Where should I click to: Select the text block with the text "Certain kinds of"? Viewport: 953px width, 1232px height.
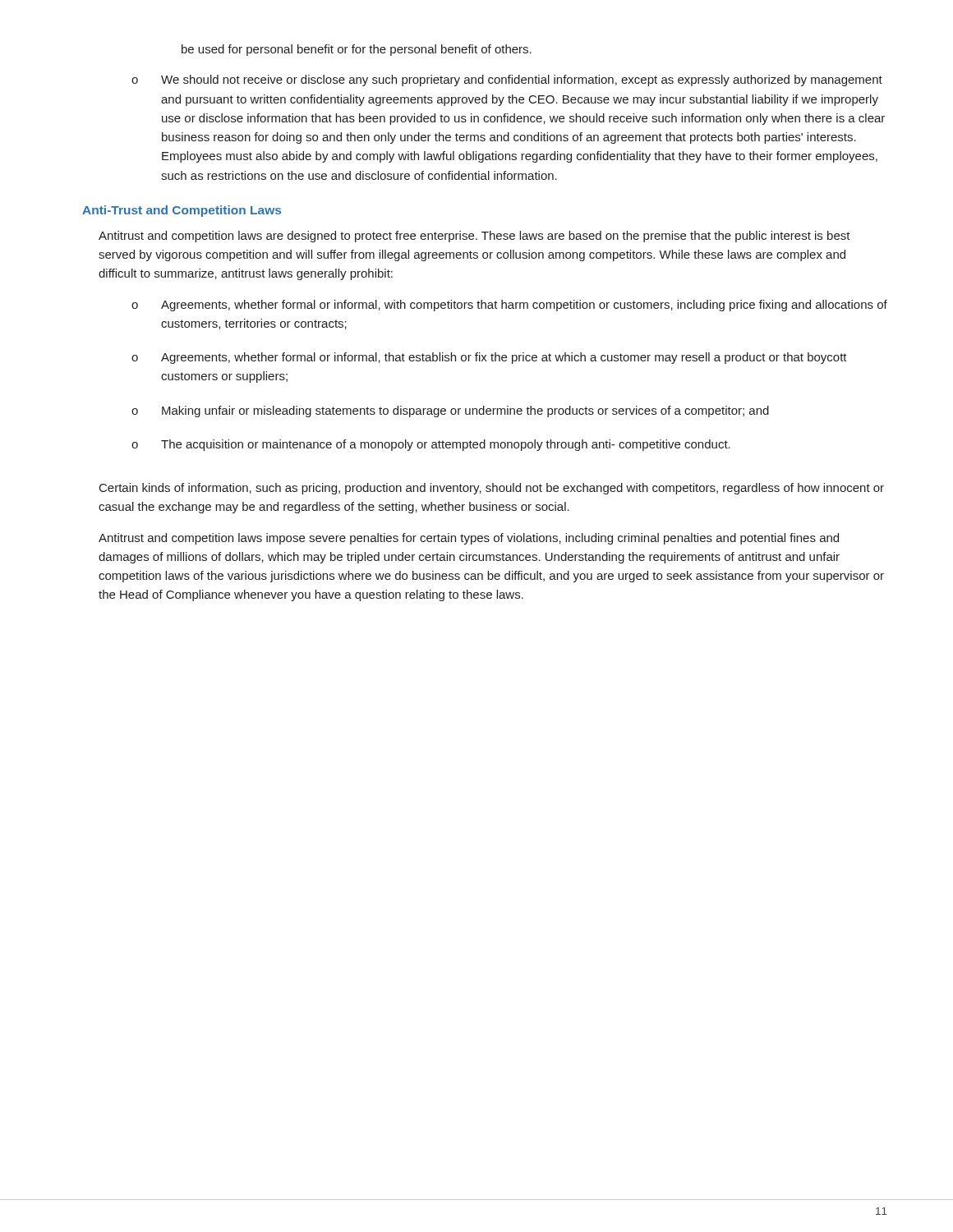pos(491,497)
